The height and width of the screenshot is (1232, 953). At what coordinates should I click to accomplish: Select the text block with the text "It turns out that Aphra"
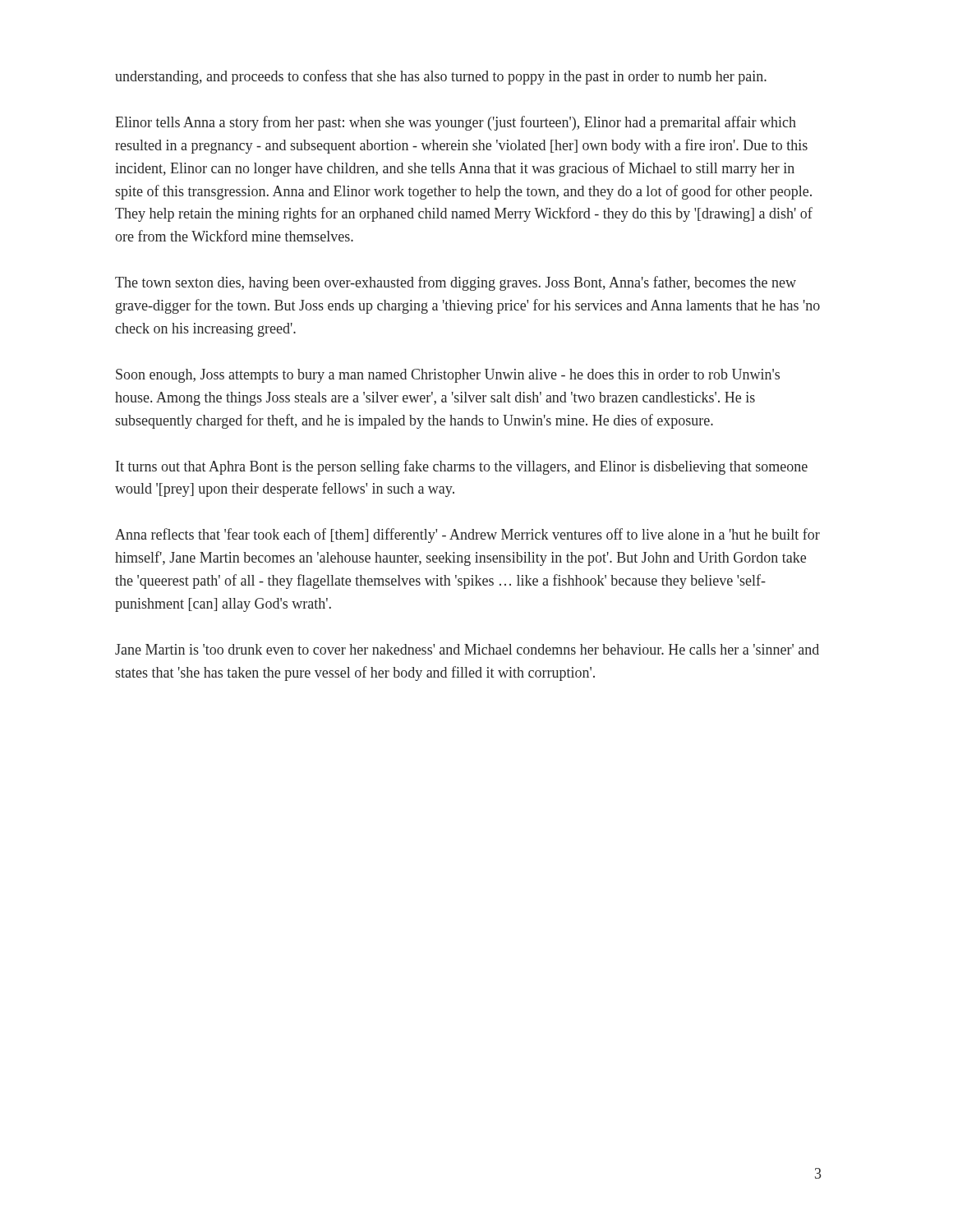point(461,478)
